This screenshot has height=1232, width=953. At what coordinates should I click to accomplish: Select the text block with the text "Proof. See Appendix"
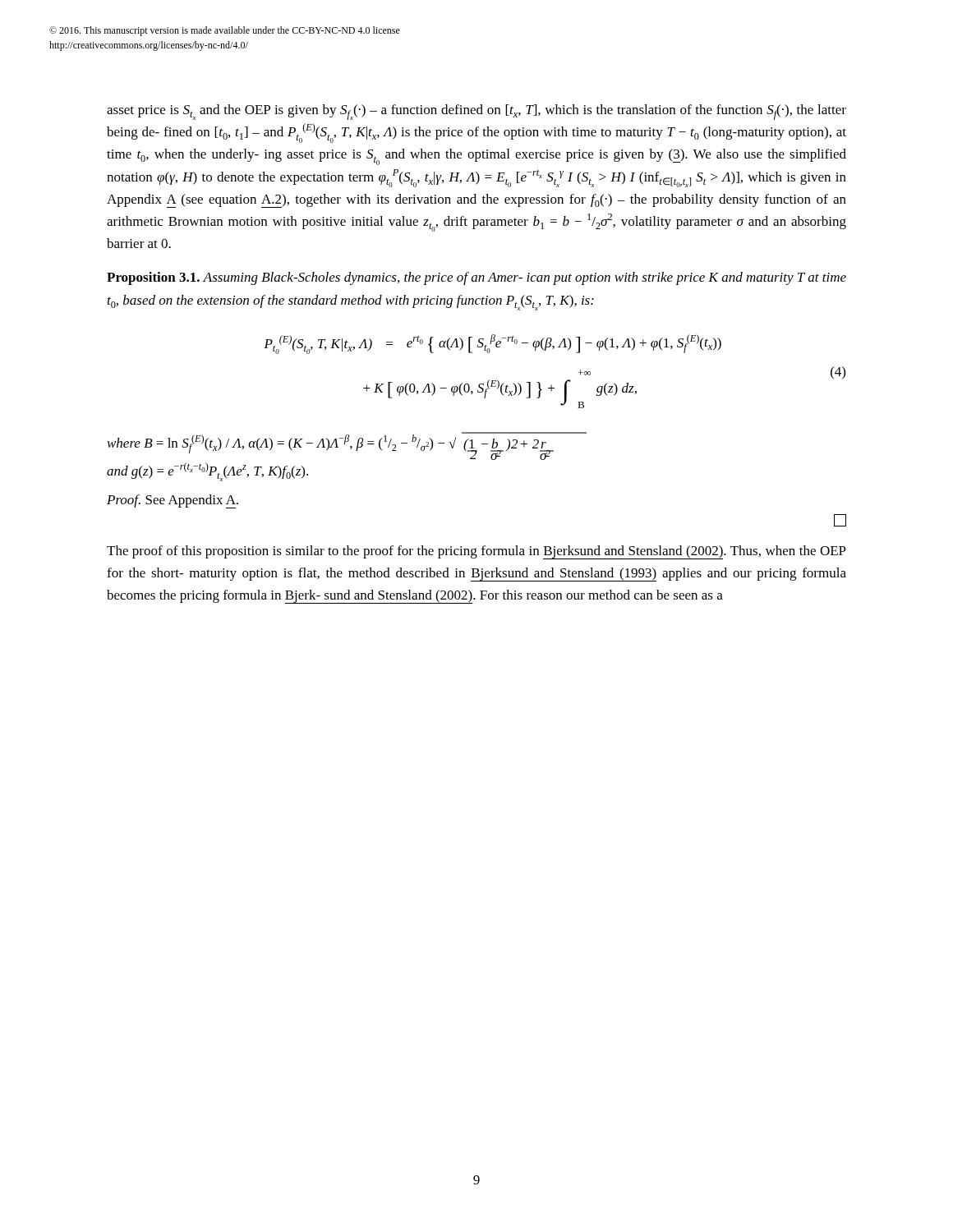(x=173, y=501)
